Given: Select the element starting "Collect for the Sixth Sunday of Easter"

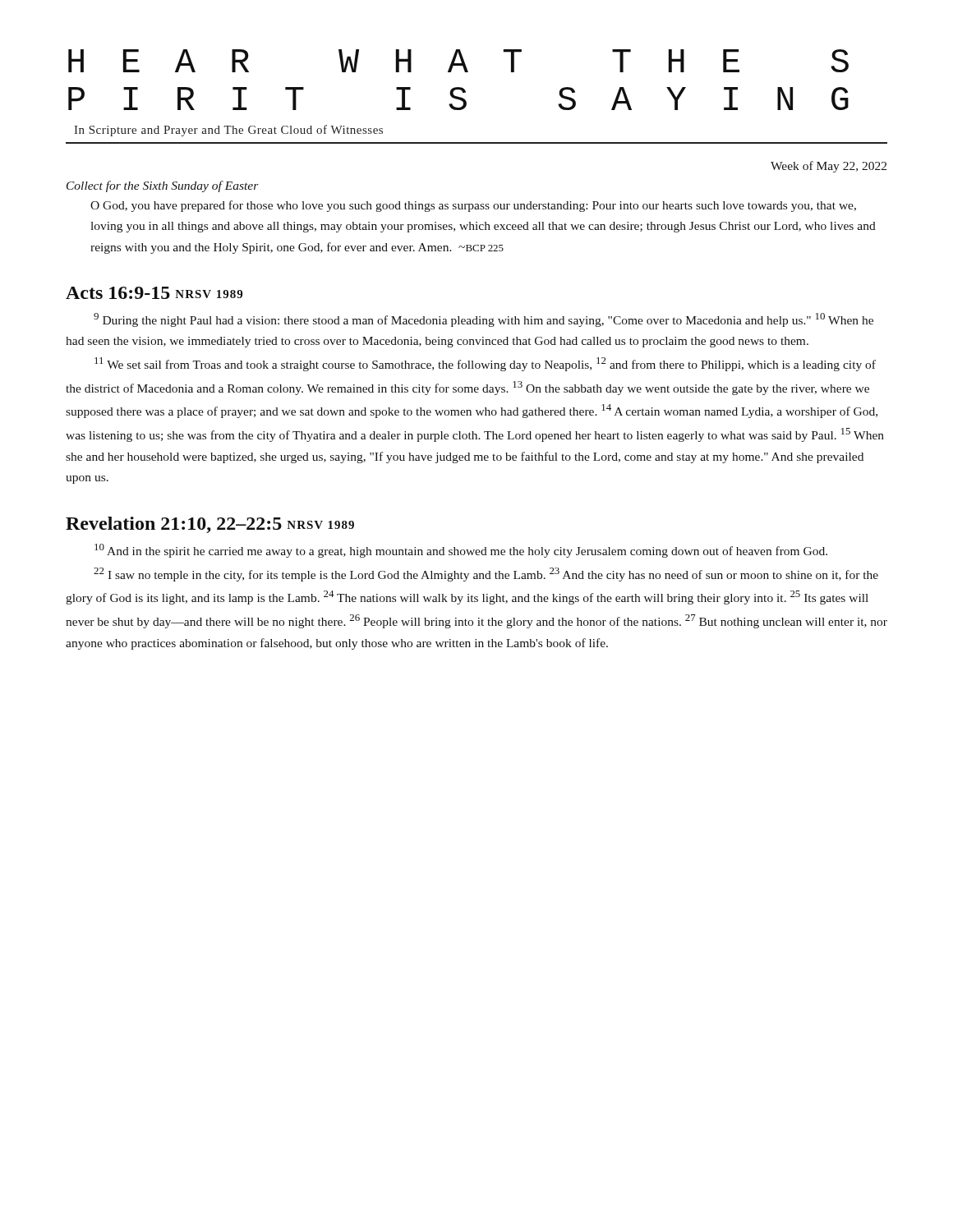Looking at the screenshot, I should pyautogui.click(x=162, y=185).
